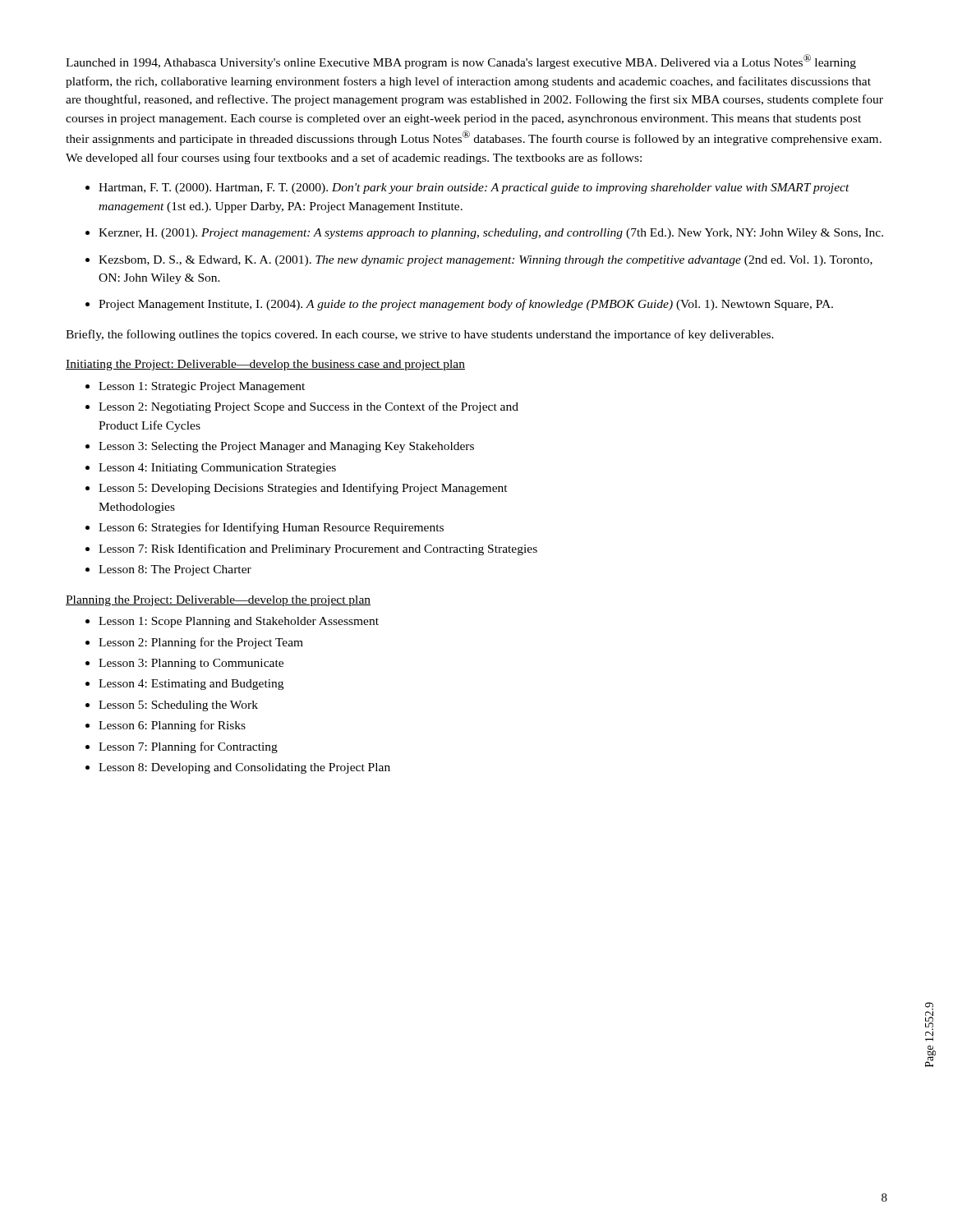Where is the passage that starts "Launched in 1994,"?
Screen dimensions: 1232x953
click(x=474, y=108)
